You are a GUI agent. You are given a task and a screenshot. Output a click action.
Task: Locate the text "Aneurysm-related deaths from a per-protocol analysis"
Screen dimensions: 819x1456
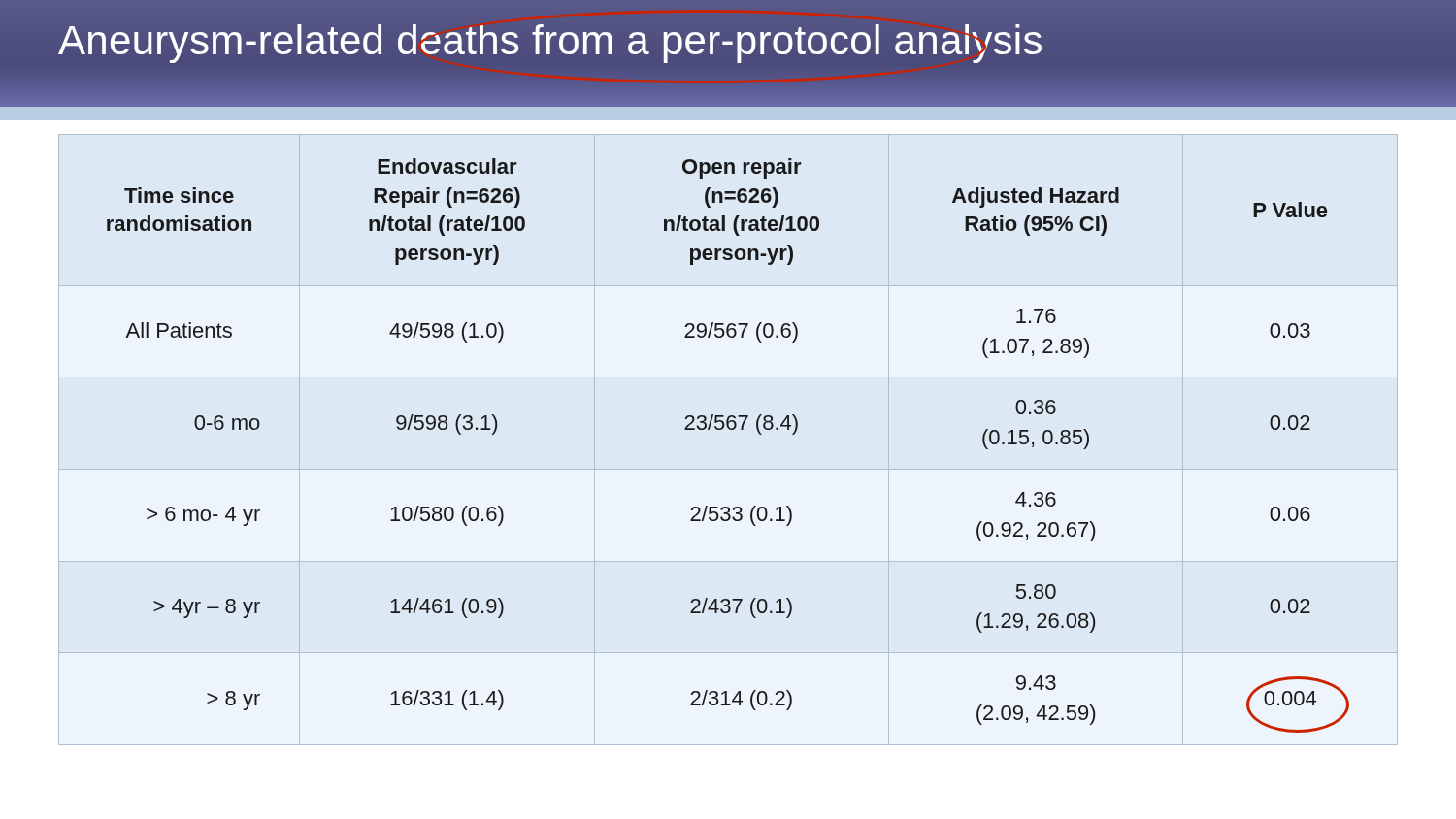point(551,41)
